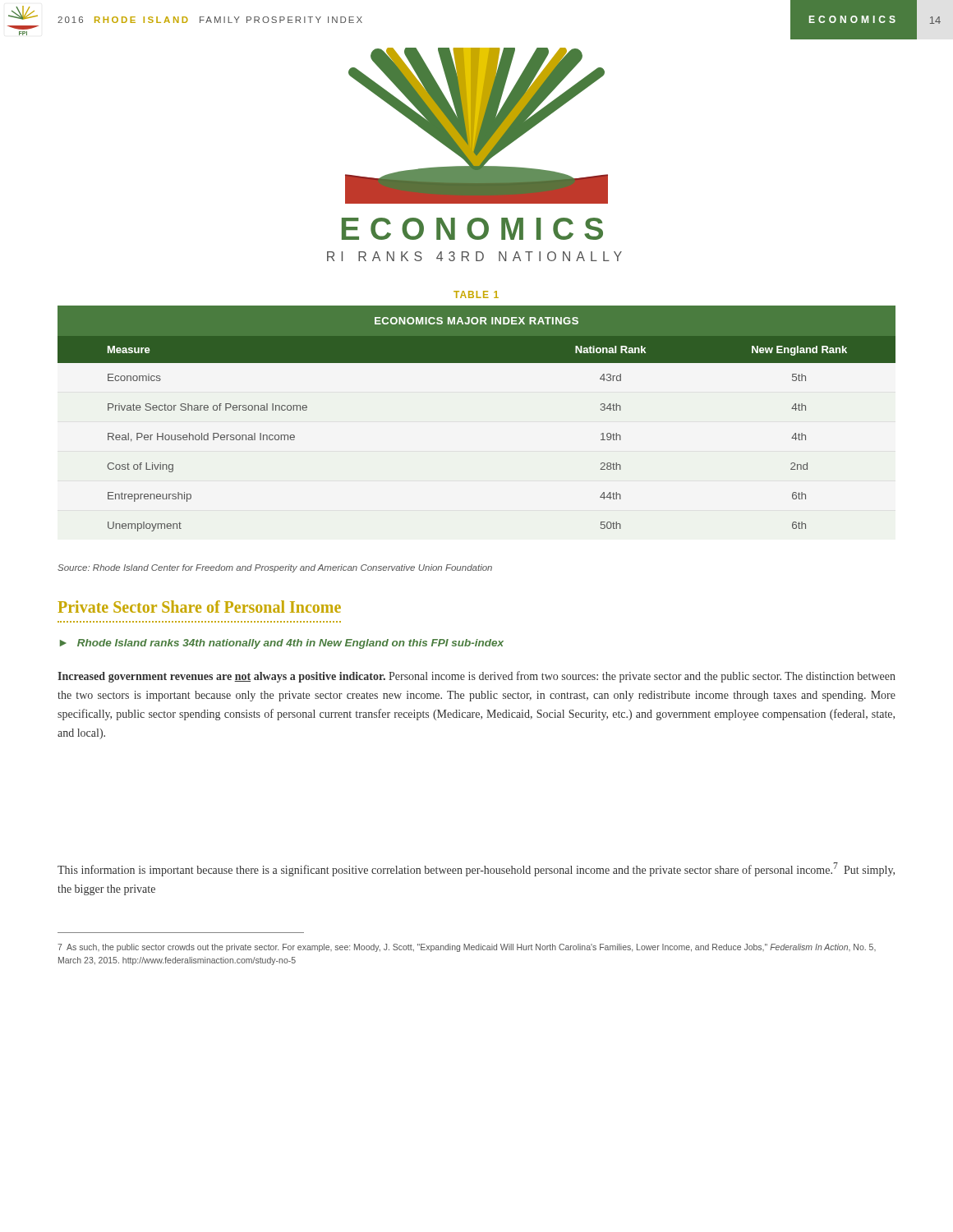Locate the logo
953x1232 pixels.
click(x=476, y=126)
